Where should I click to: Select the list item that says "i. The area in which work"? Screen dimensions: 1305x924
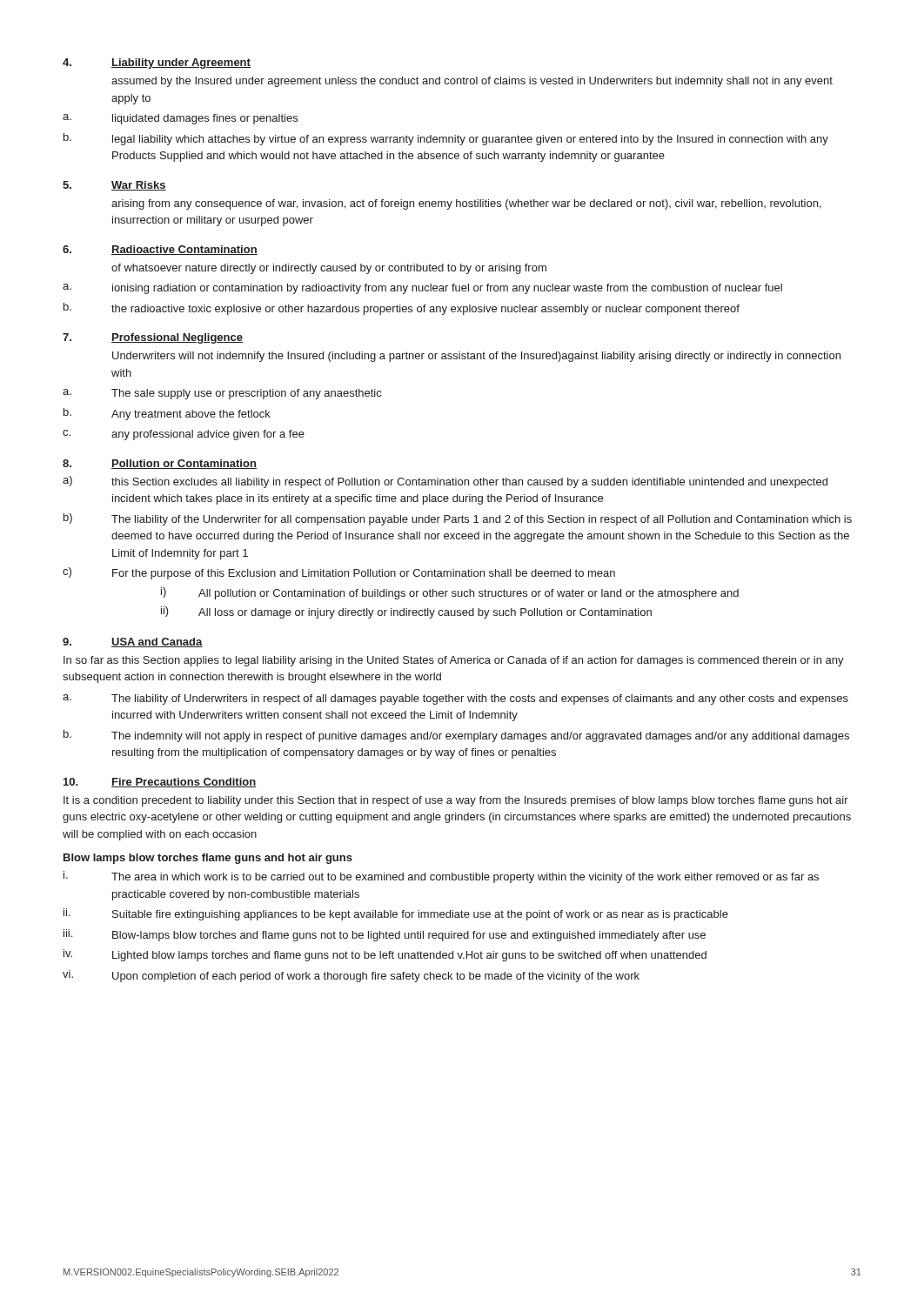pos(462,885)
